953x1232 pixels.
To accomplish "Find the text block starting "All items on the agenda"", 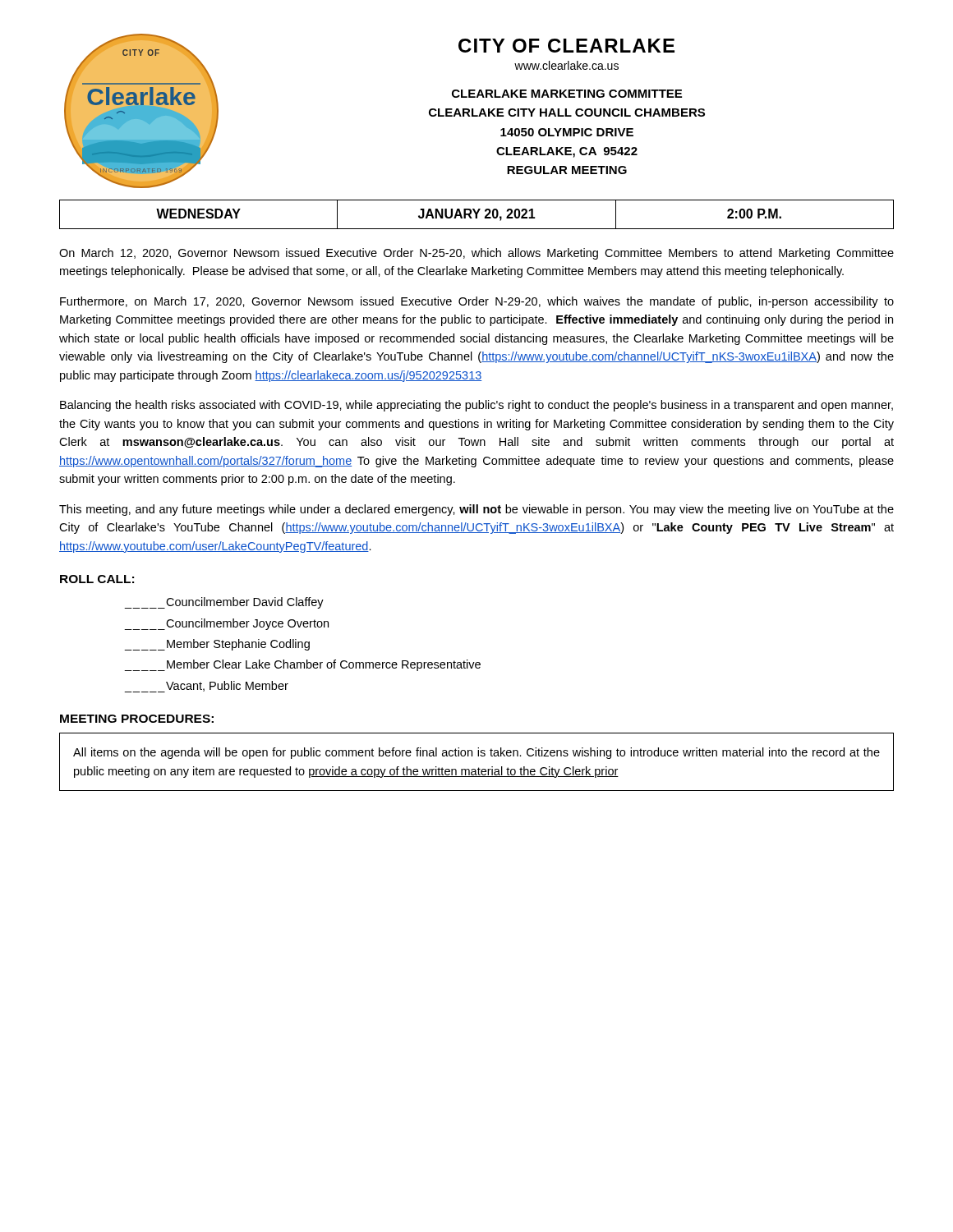I will click(476, 762).
